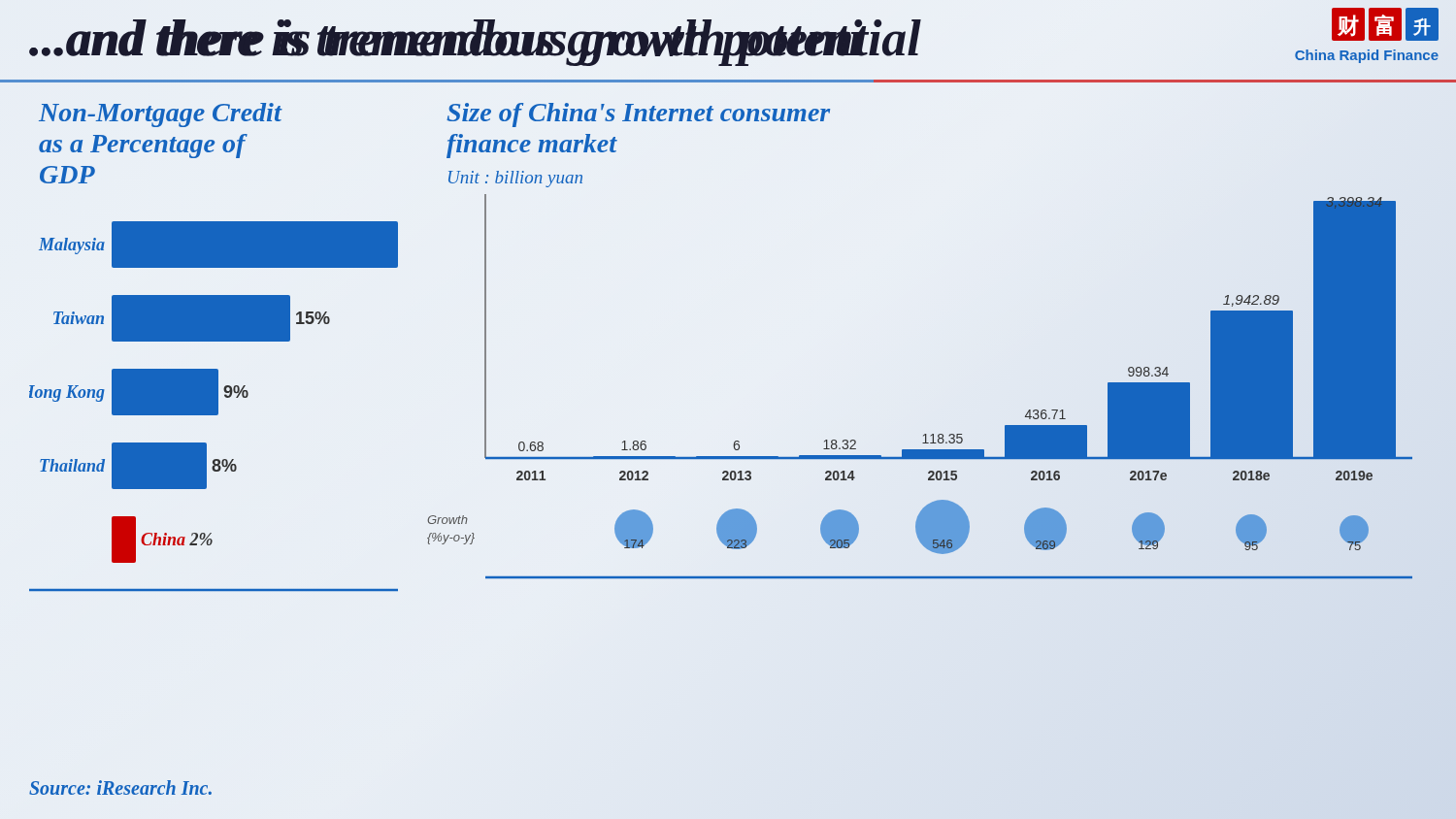Point to the text block starting "Unit : billion yuan"
Screen dimensions: 819x1456
(515, 177)
